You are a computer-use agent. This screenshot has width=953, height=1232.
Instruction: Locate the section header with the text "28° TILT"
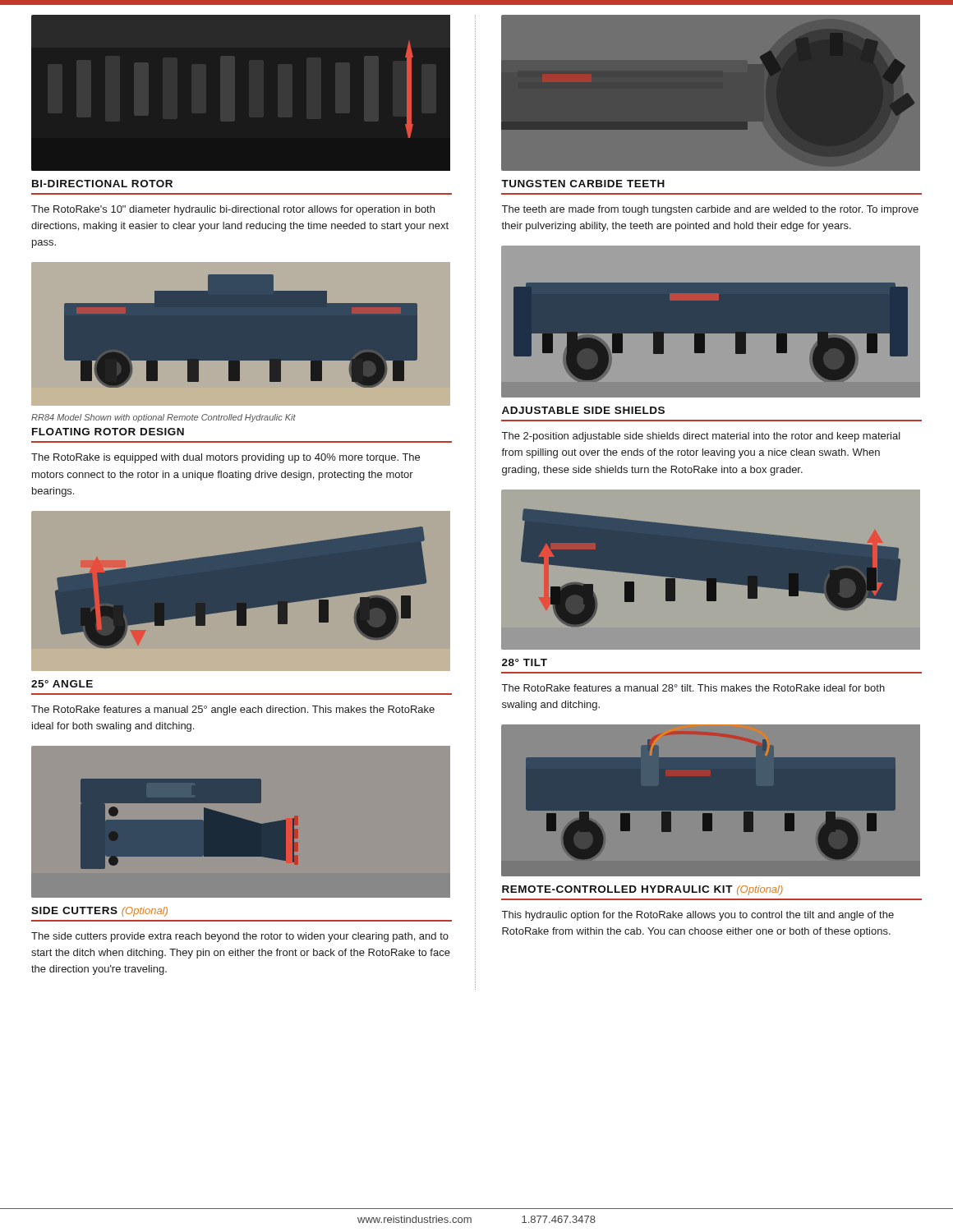(x=525, y=662)
